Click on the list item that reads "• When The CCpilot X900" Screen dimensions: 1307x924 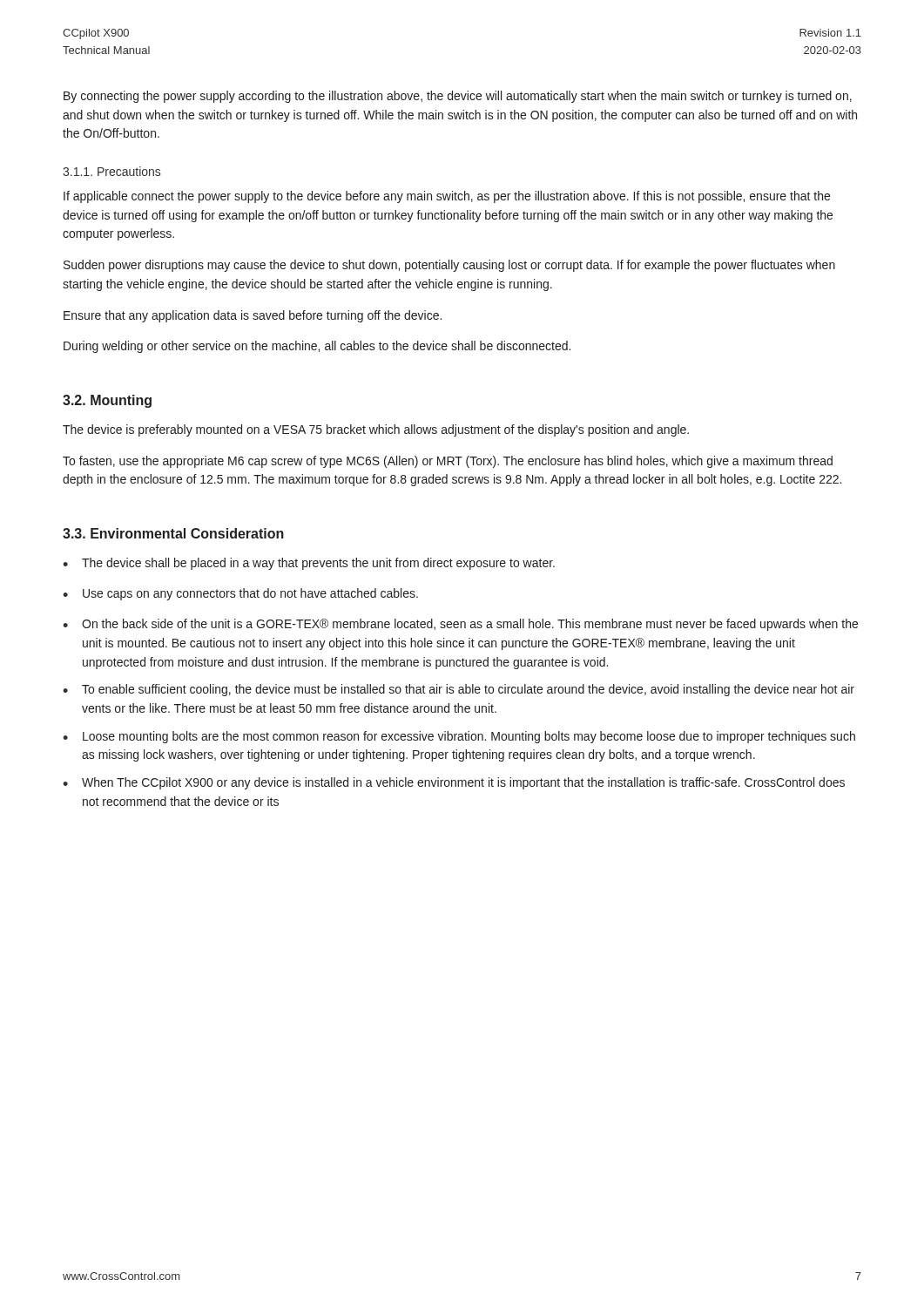tap(462, 793)
